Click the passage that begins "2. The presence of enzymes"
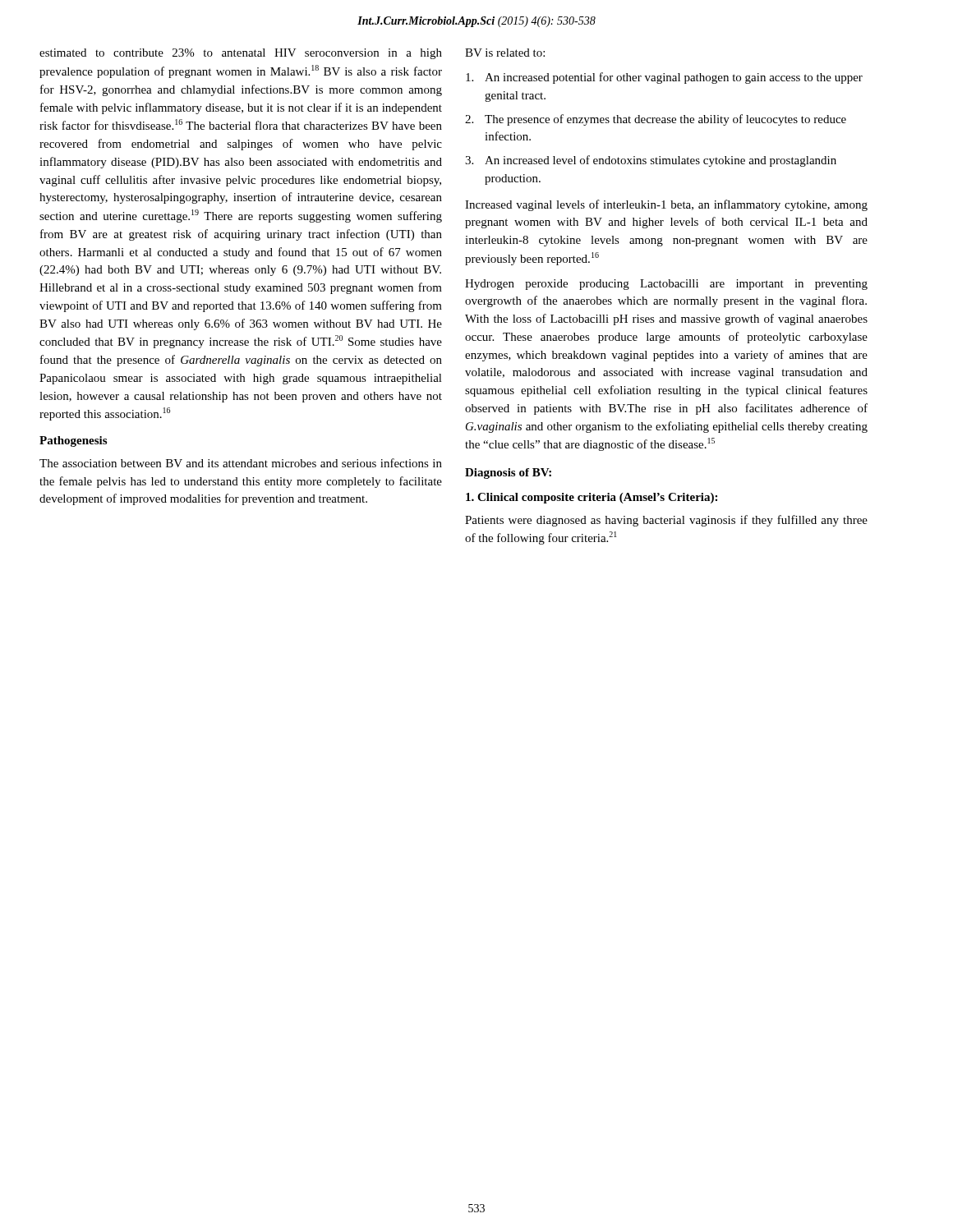Viewport: 953px width, 1232px height. [x=666, y=128]
